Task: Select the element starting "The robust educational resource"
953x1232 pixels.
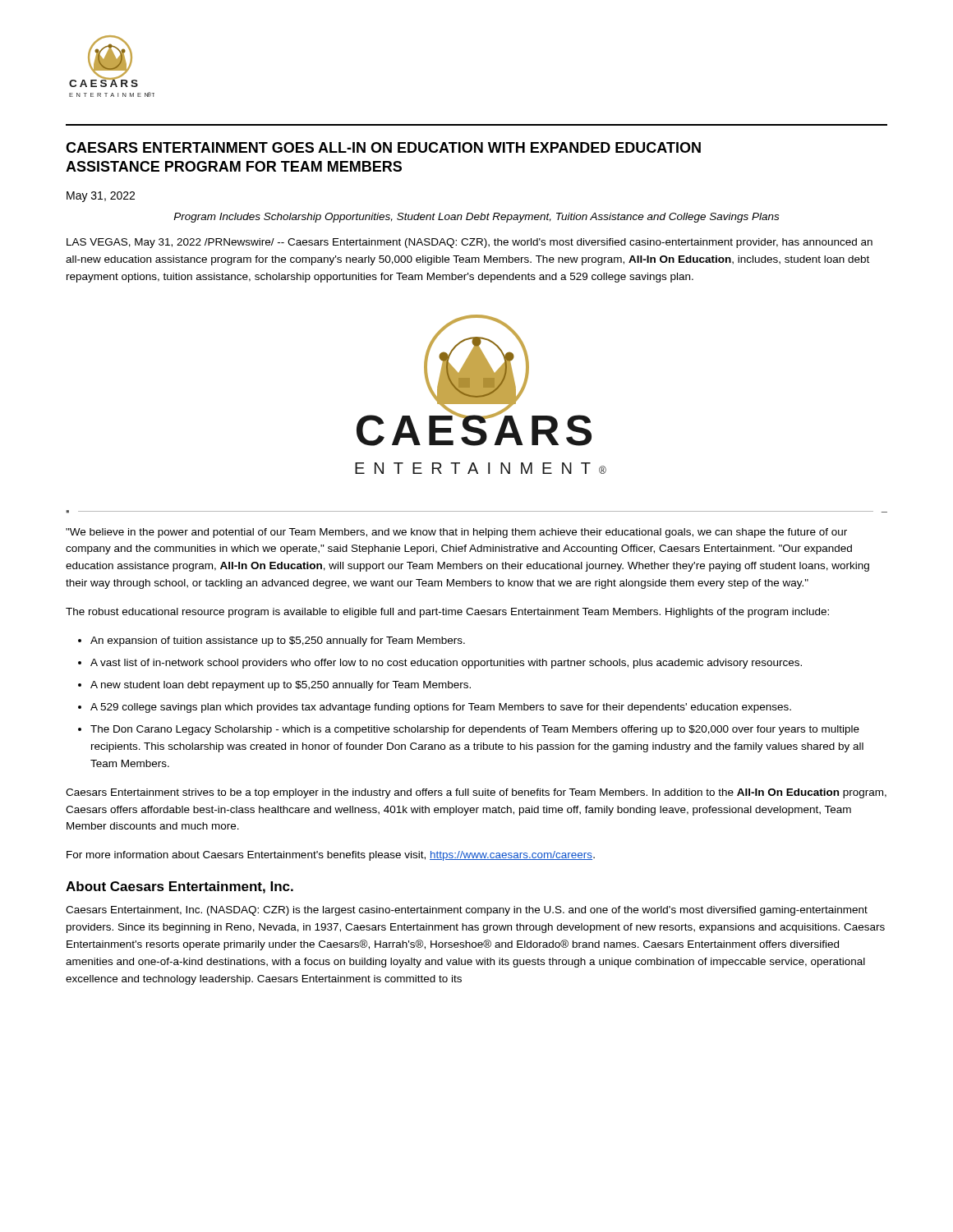Action: (448, 612)
